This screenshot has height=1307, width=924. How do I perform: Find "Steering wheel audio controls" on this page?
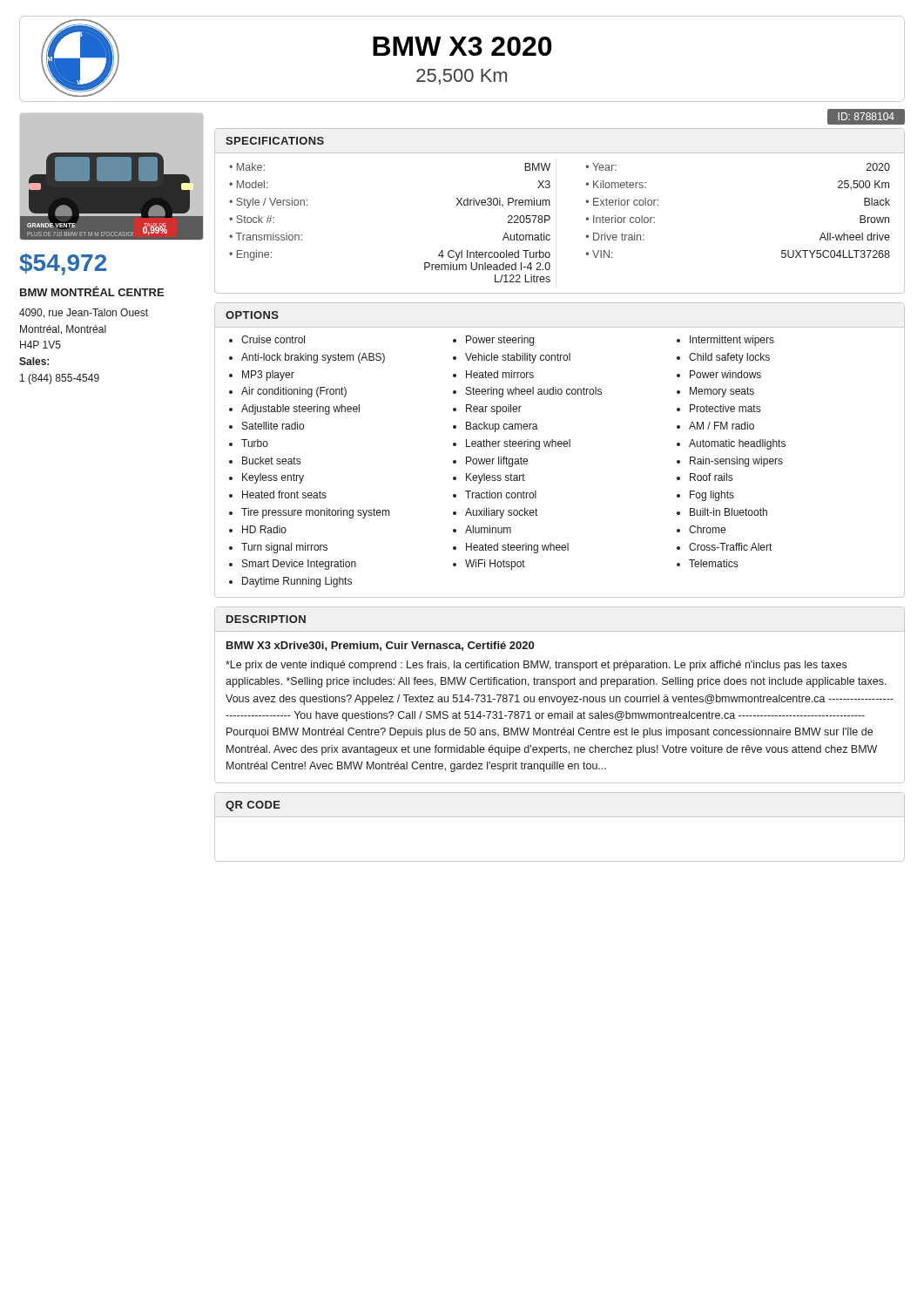(534, 392)
